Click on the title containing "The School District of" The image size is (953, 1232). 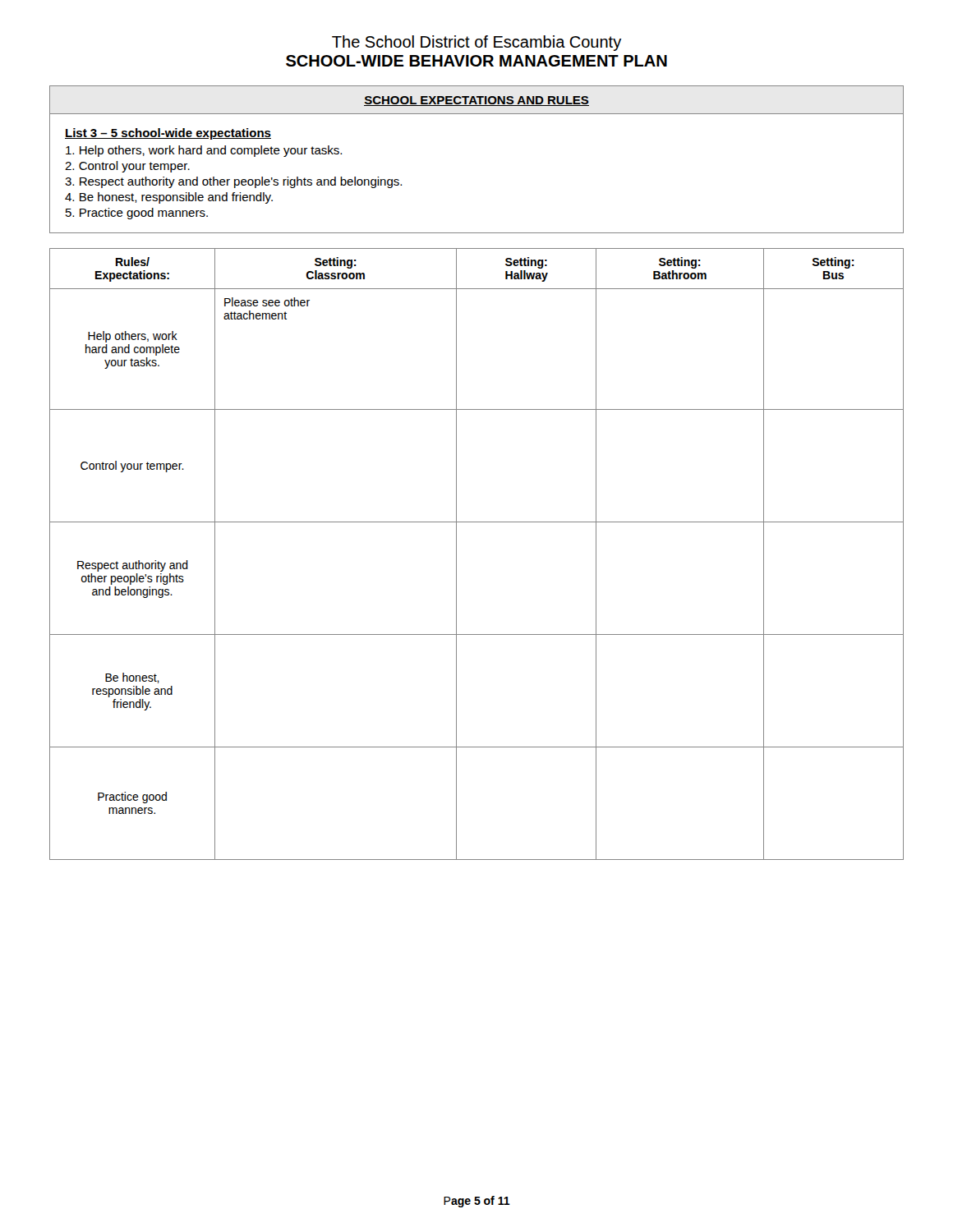[476, 52]
